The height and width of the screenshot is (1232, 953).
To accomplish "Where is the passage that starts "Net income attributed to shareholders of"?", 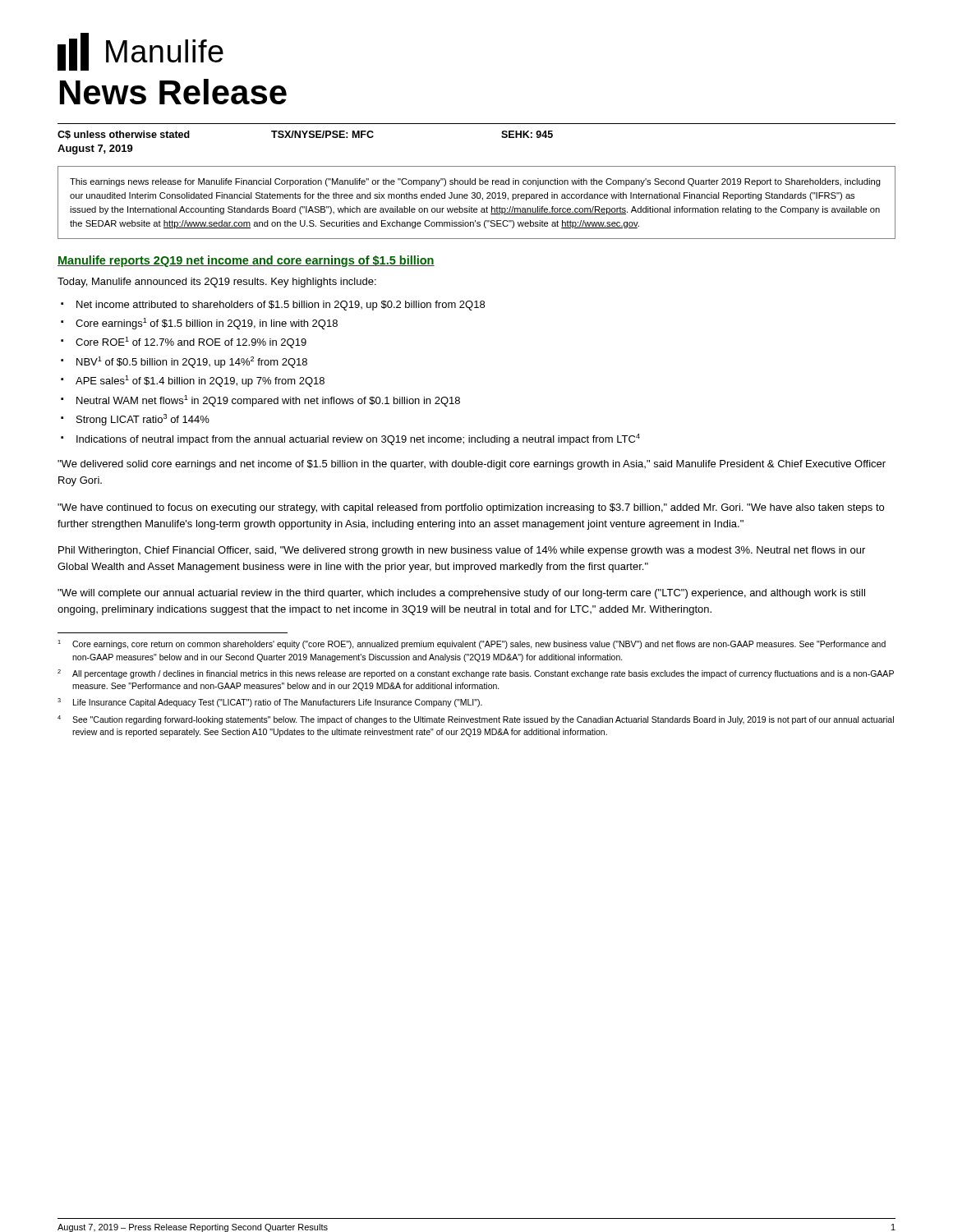I will pyautogui.click(x=280, y=304).
